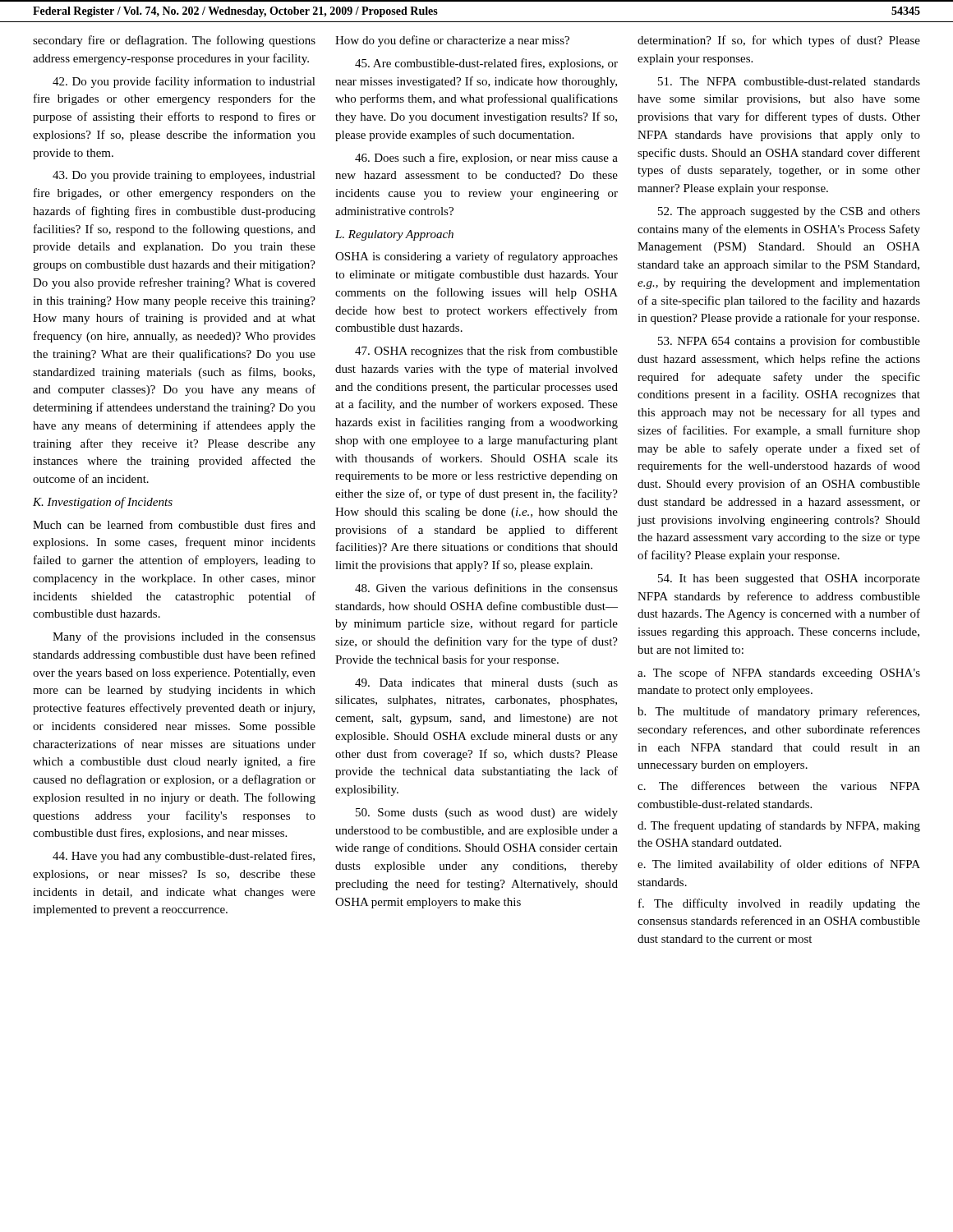Viewport: 953px width, 1232px height.
Task: Find the block starting "c. The differences between the various"
Action: 779,796
